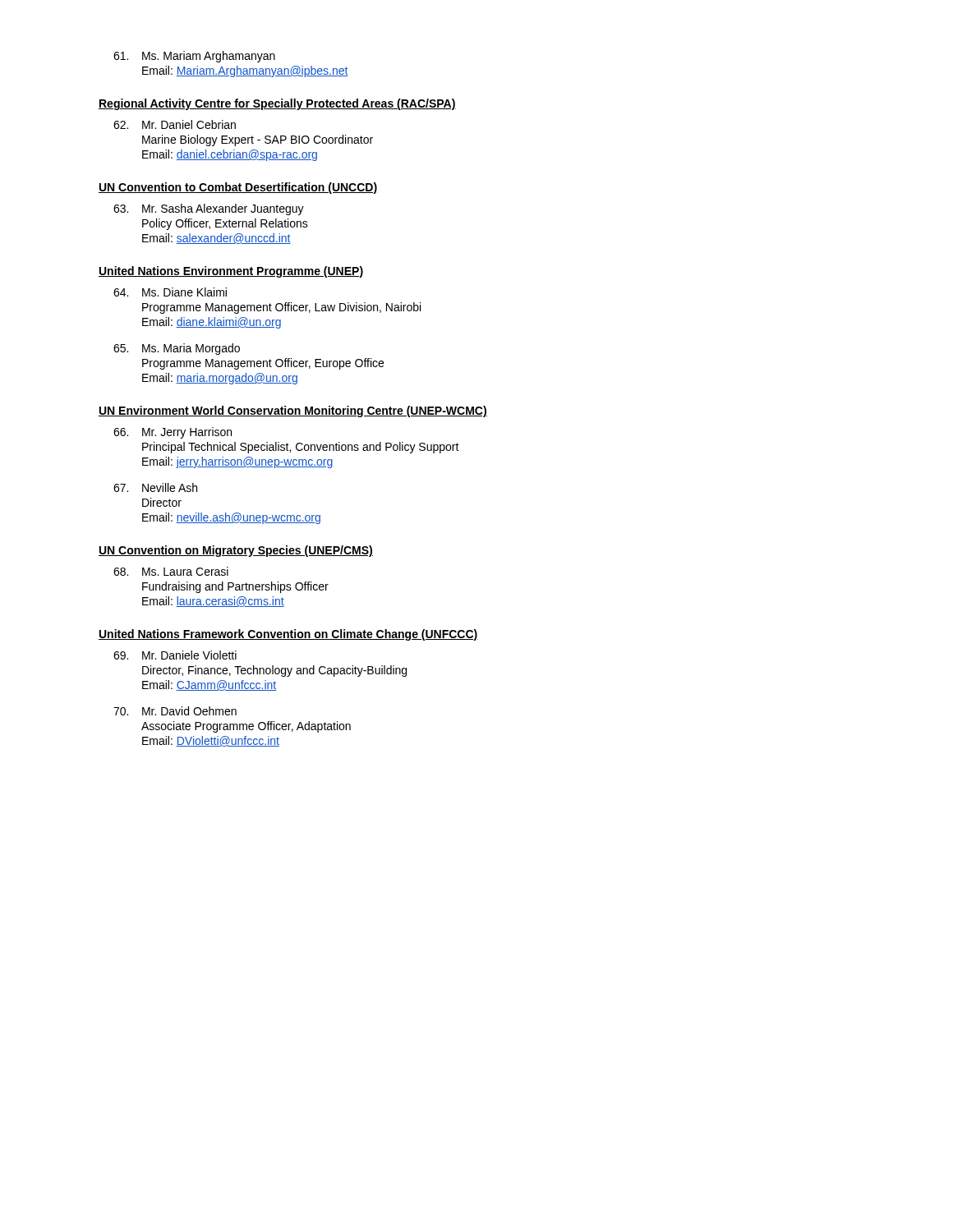The width and height of the screenshot is (953, 1232).
Task: Click the section header that begins "Regional Activity Centre for Specially Protected"
Action: 277,103
